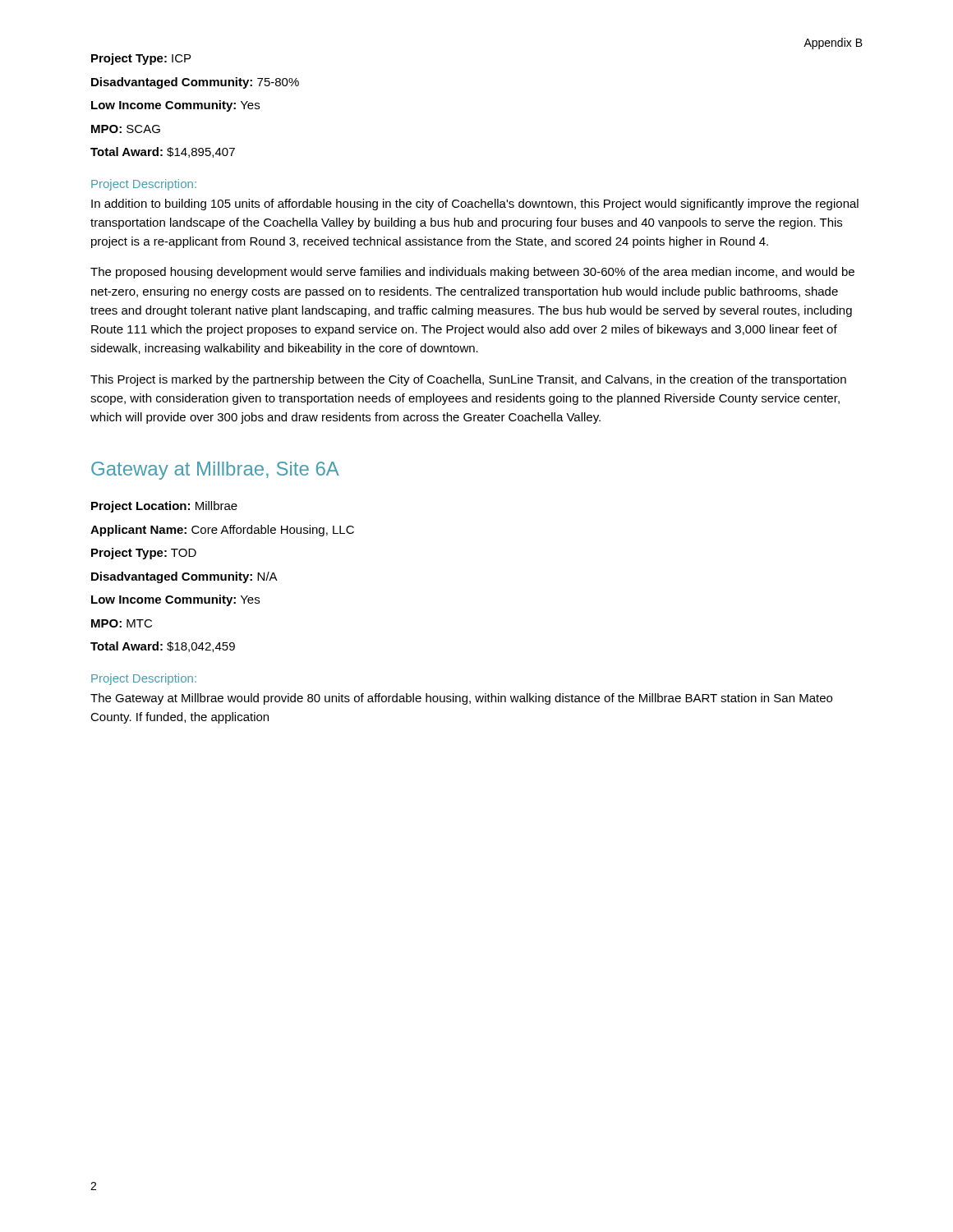Find the text block that says "This Project is marked"
The height and width of the screenshot is (1232, 953).
coord(468,398)
